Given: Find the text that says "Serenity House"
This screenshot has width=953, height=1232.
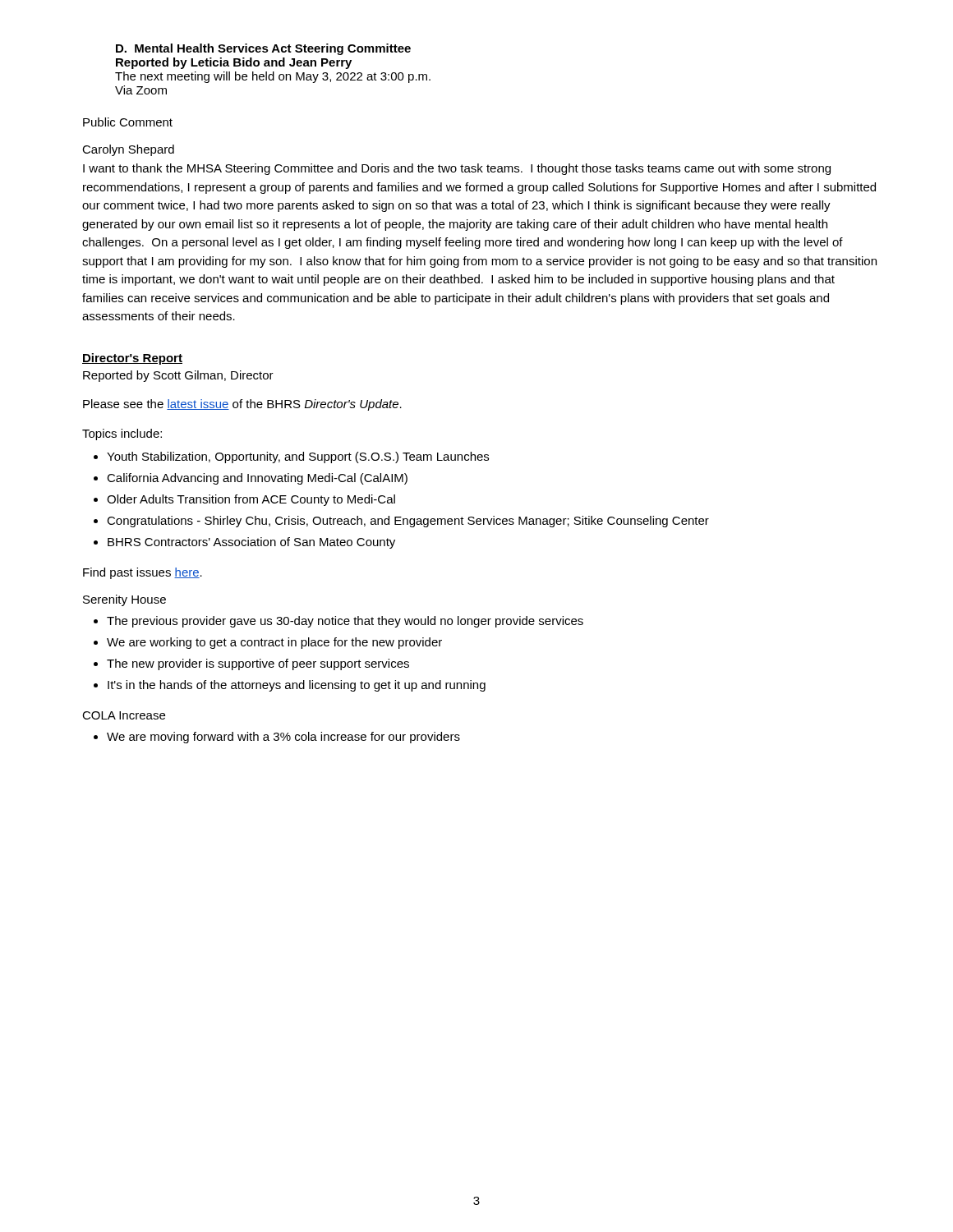Looking at the screenshot, I should pyautogui.click(x=124, y=599).
